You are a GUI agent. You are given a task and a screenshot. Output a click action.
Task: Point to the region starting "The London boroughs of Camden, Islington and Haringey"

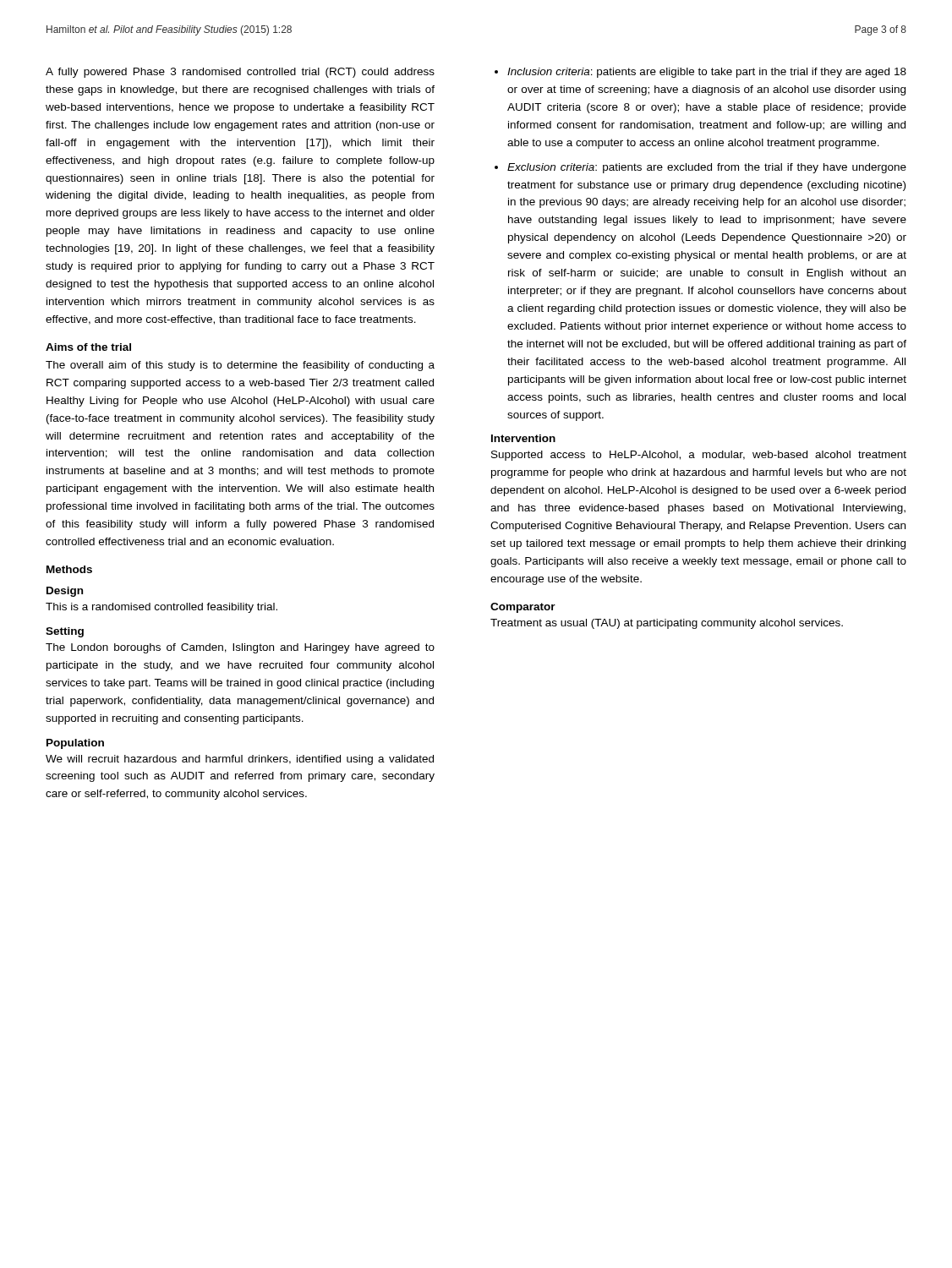pos(240,683)
